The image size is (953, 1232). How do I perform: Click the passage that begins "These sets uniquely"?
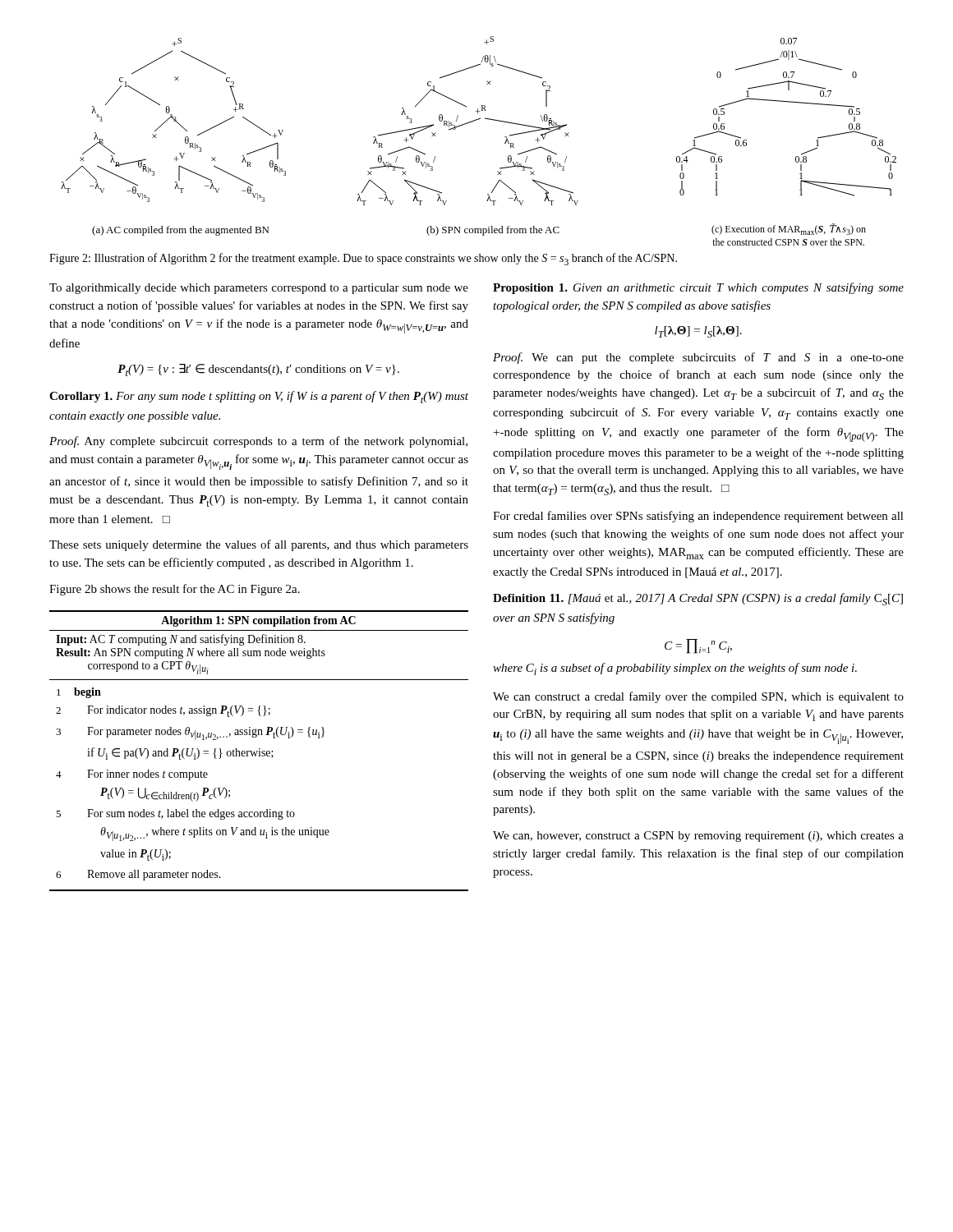[x=259, y=554]
